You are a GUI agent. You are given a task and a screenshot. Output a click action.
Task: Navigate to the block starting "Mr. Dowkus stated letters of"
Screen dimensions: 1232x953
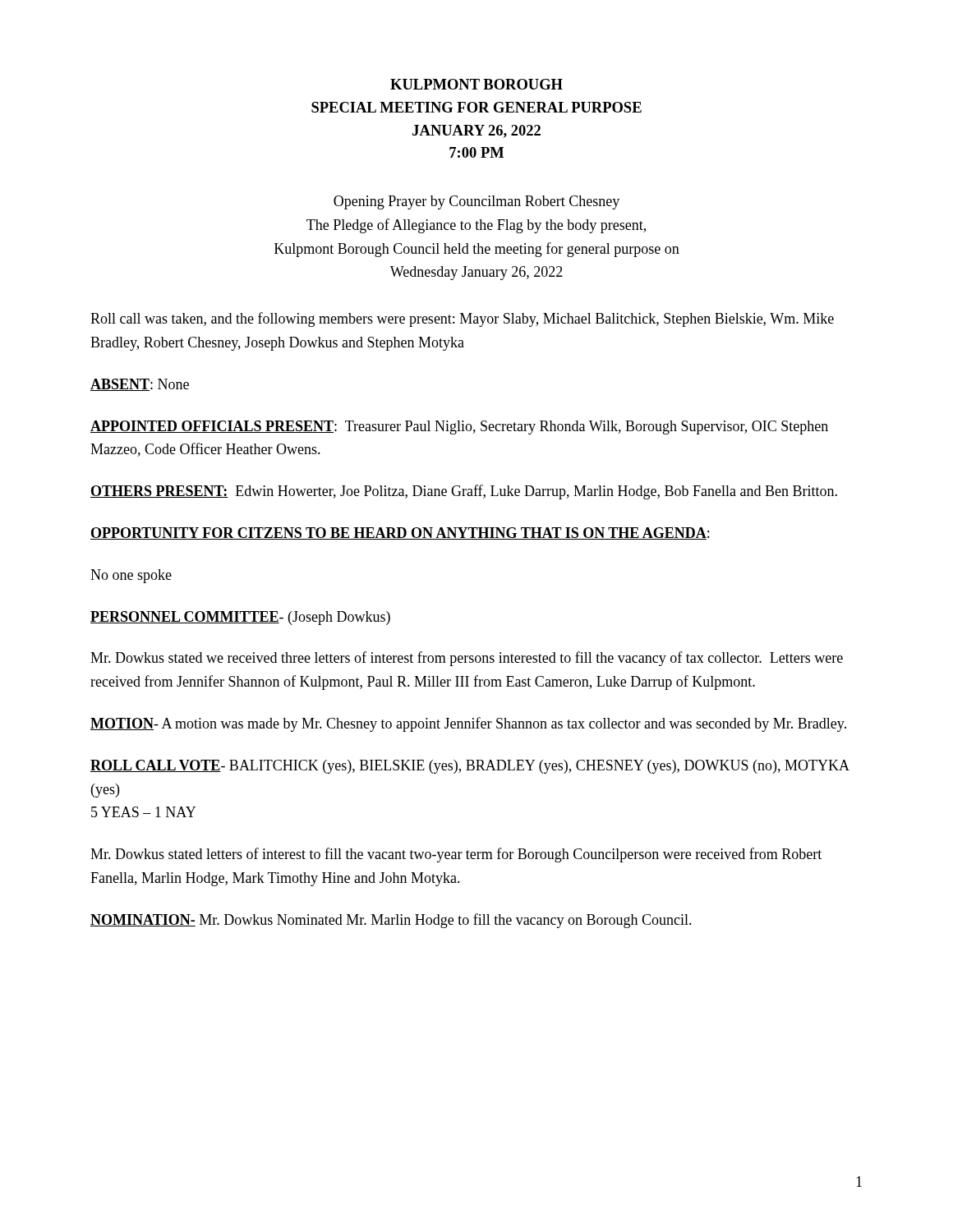tap(456, 866)
